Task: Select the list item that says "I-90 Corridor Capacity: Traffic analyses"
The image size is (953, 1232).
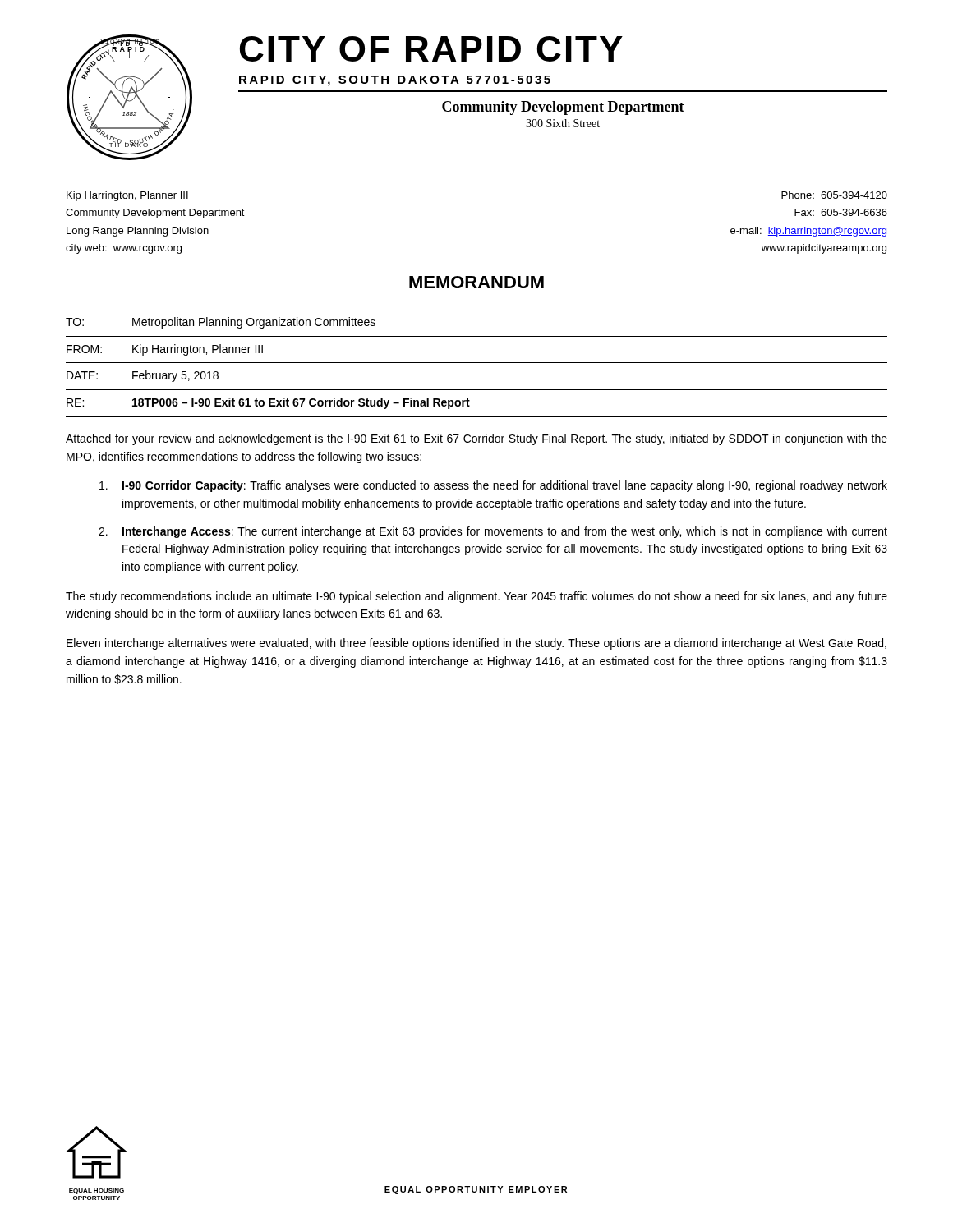Action: click(x=493, y=495)
